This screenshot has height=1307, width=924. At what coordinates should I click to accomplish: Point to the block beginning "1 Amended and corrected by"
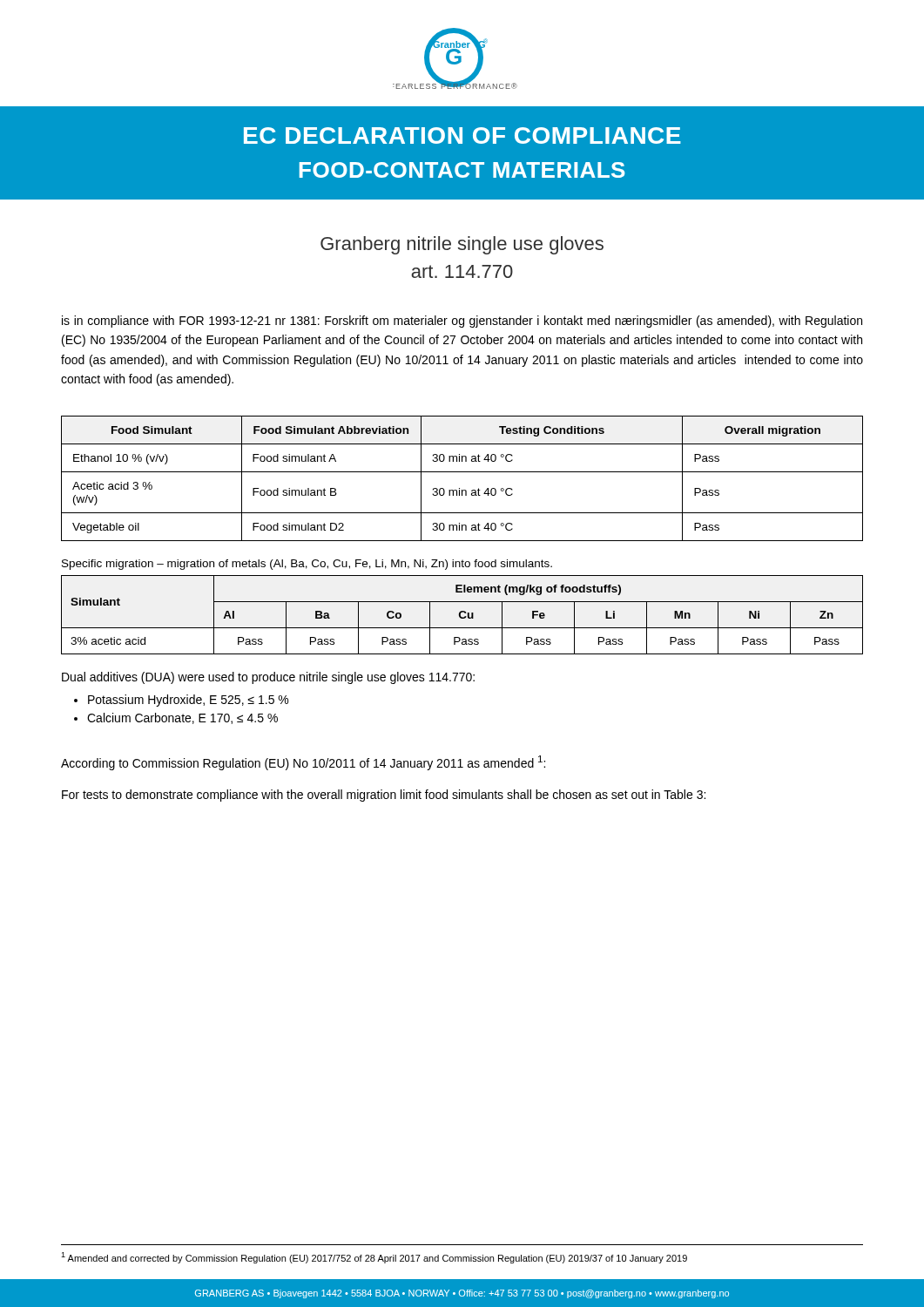(462, 1257)
